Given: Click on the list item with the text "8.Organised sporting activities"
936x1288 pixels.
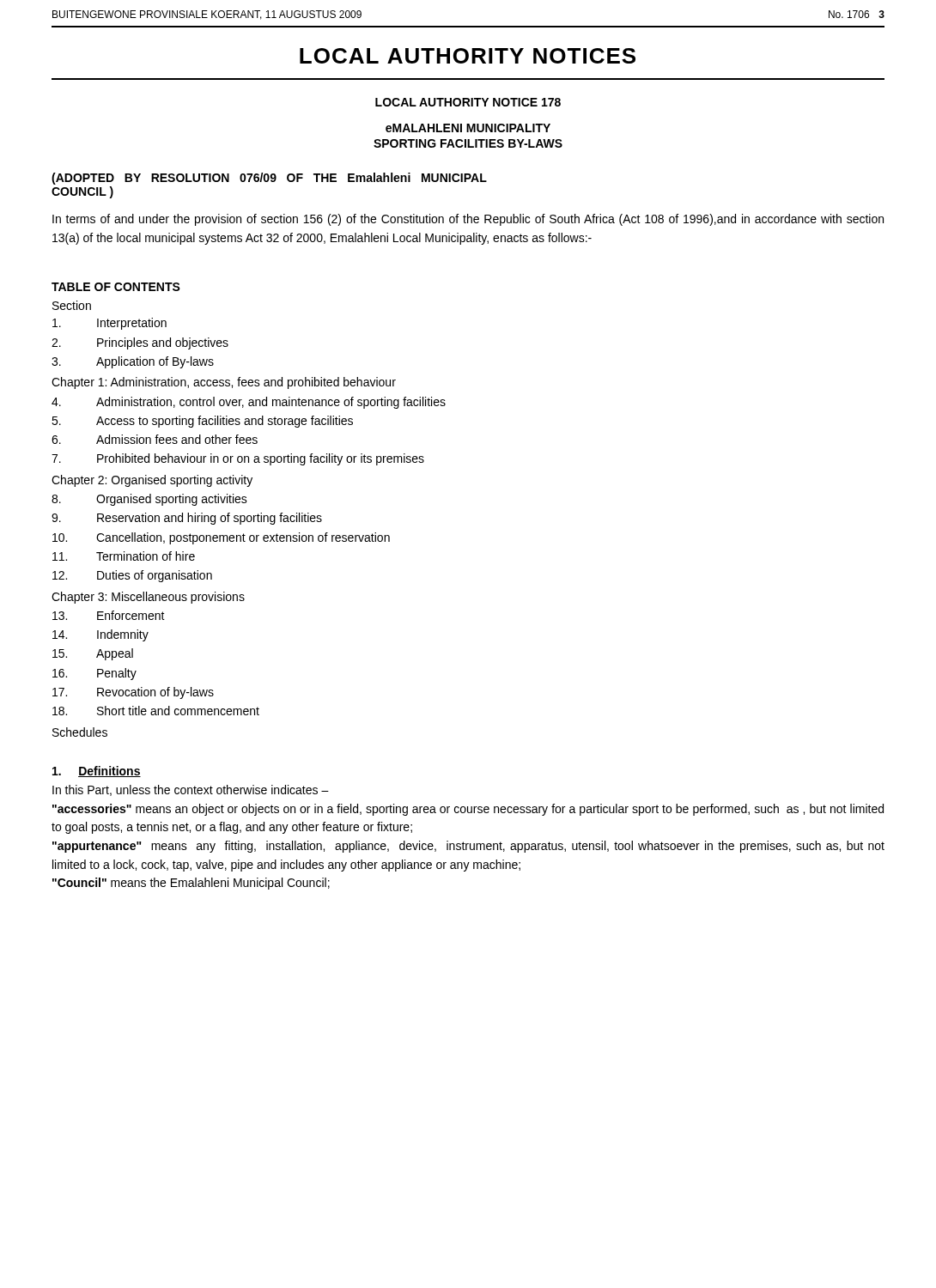Looking at the screenshot, I should pyautogui.click(x=149, y=499).
